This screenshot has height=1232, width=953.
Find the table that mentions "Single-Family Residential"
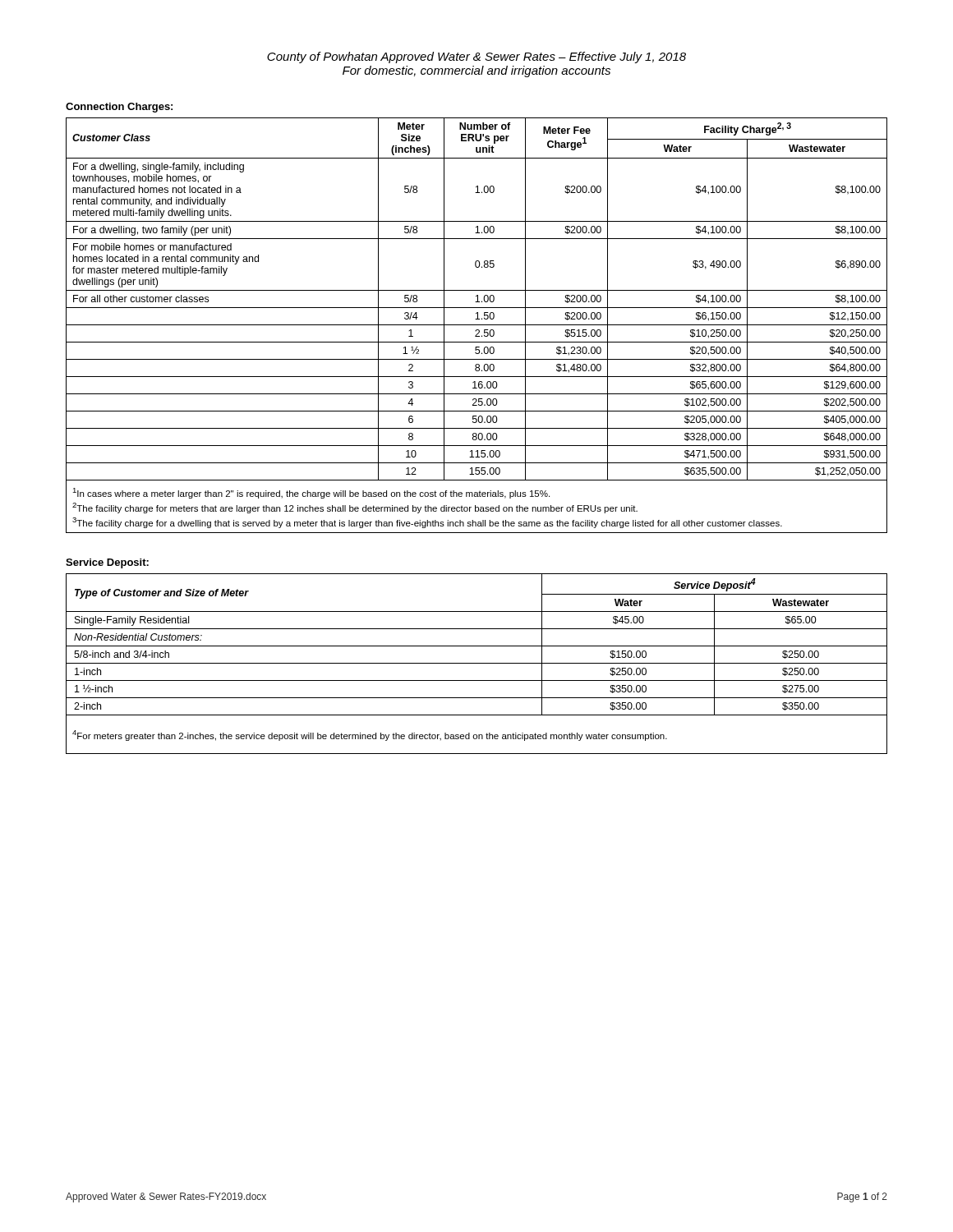(x=476, y=664)
